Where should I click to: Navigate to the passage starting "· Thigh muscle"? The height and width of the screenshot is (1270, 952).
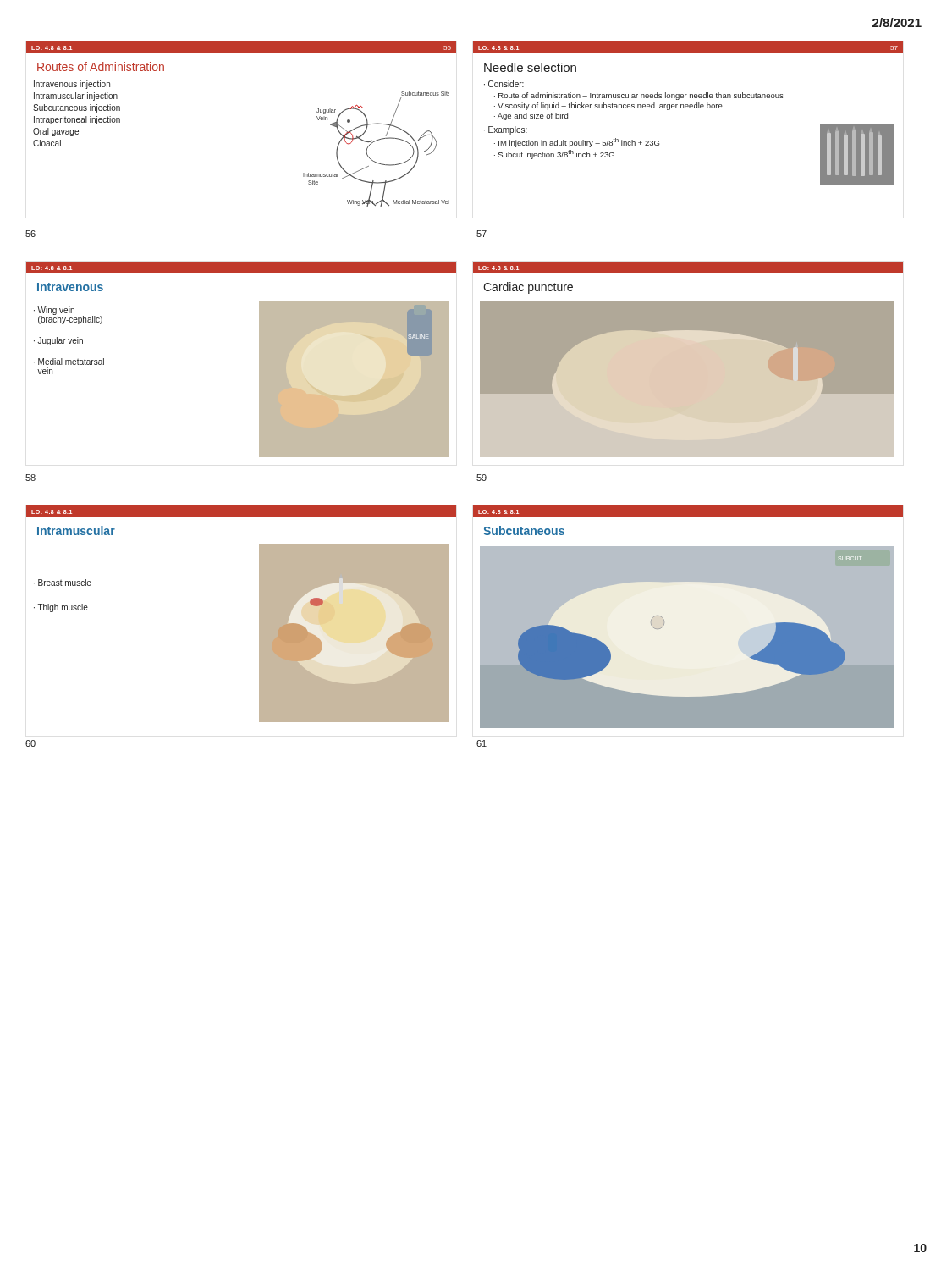pos(60,608)
